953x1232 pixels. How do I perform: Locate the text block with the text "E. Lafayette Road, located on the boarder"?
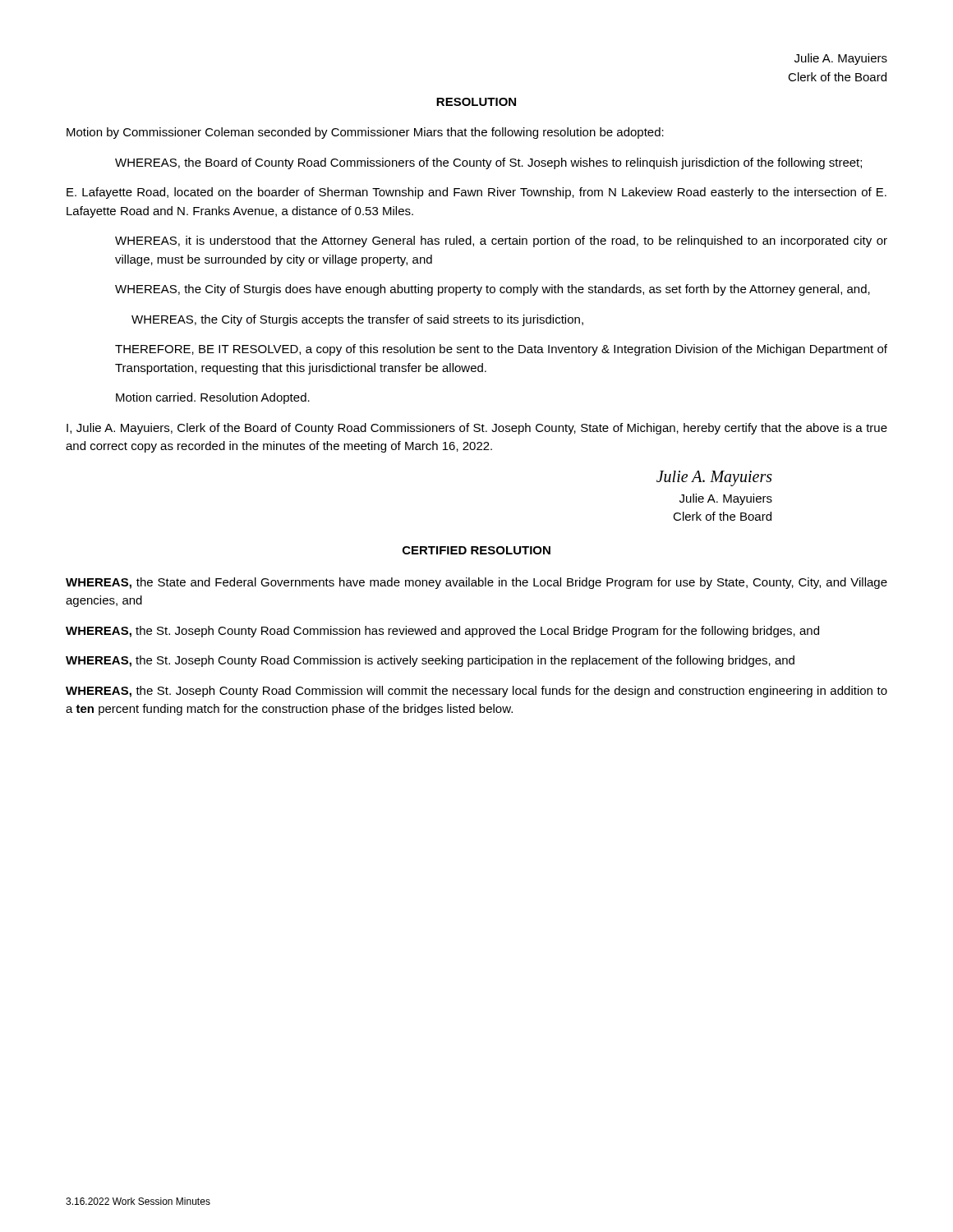pos(476,201)
